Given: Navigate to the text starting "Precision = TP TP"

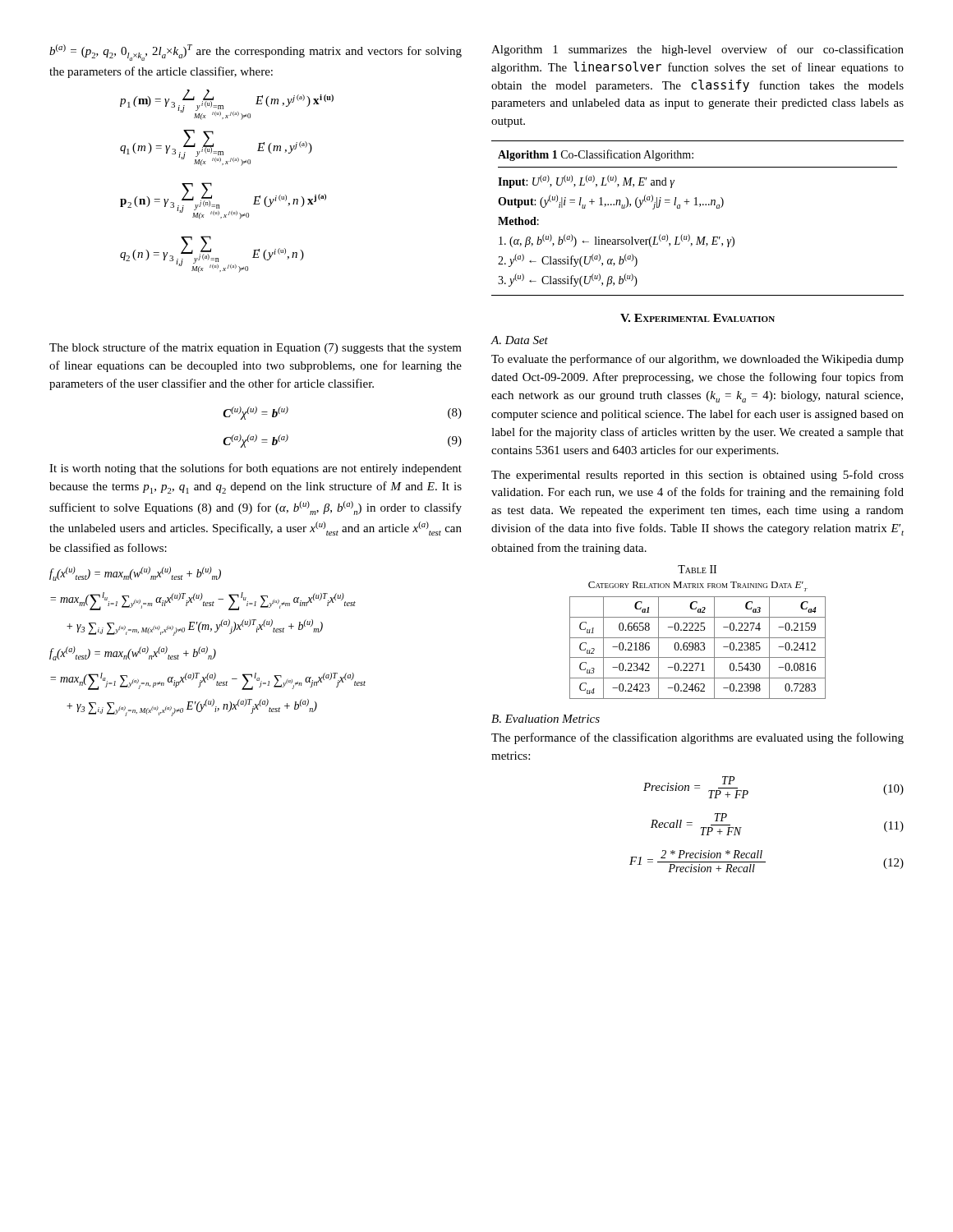Looking at the screenshot, I should 698,788.
